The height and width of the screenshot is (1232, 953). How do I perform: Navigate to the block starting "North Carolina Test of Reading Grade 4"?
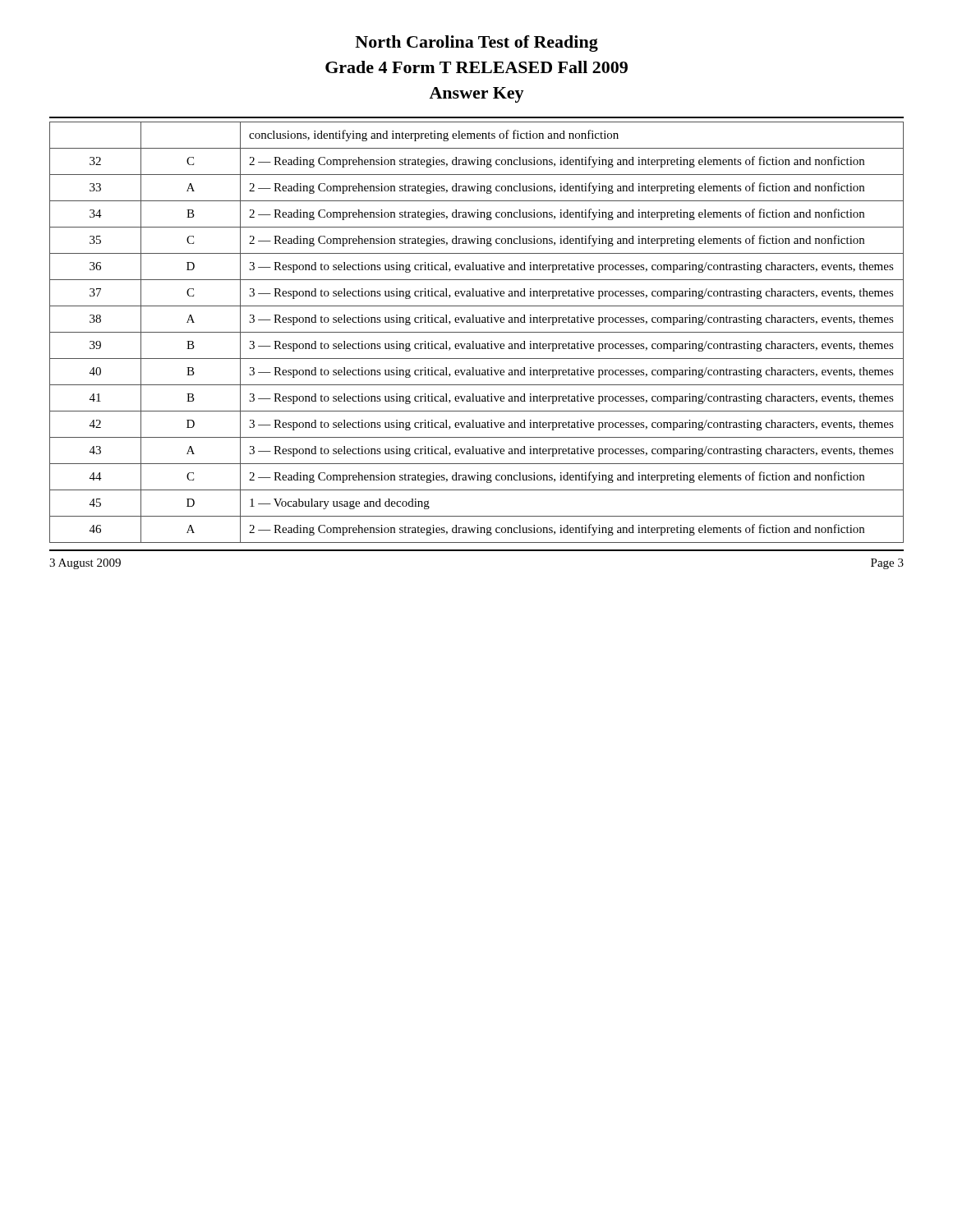point(476,68)
